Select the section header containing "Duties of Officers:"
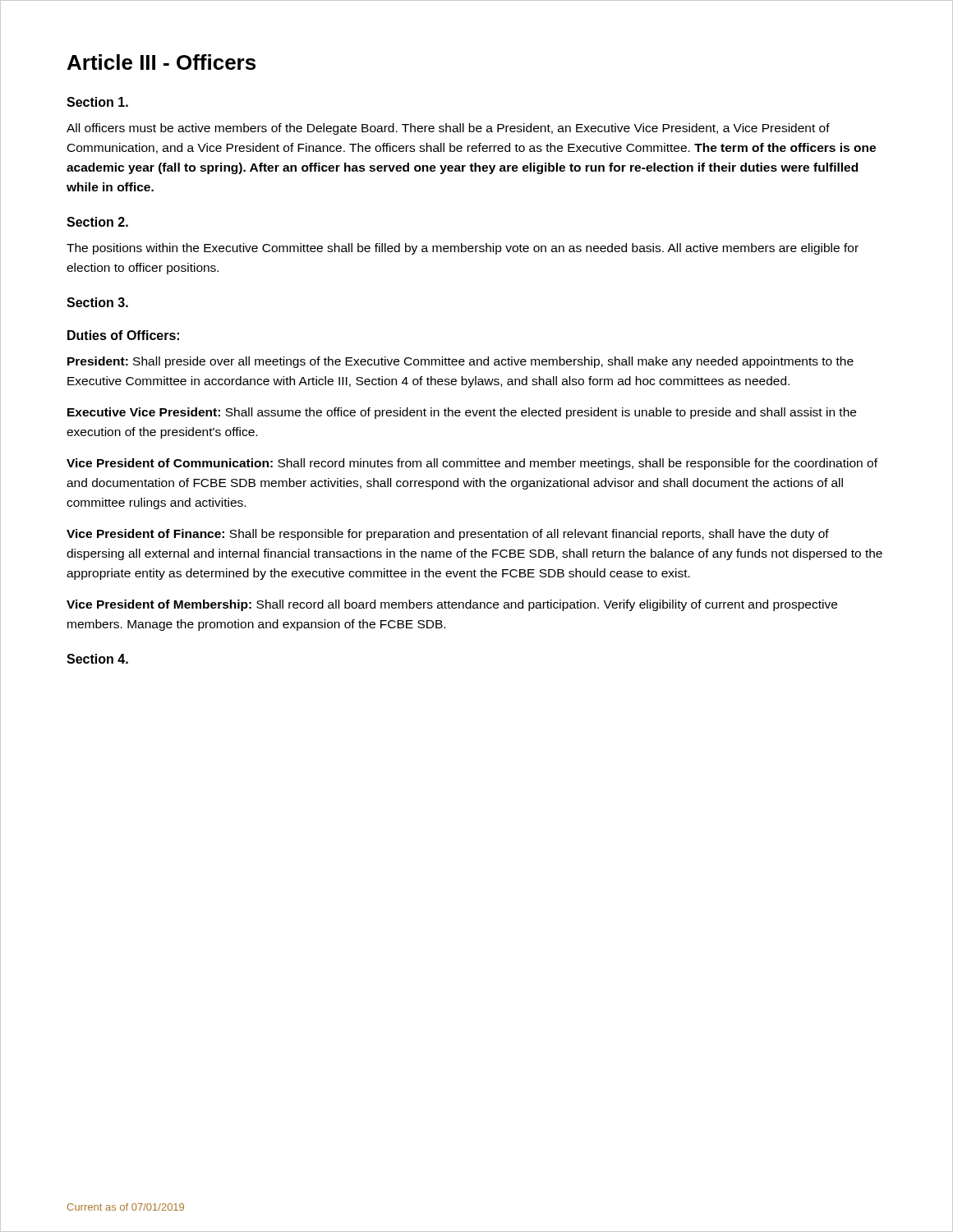The image size is (953, 1232). (124, 336)
